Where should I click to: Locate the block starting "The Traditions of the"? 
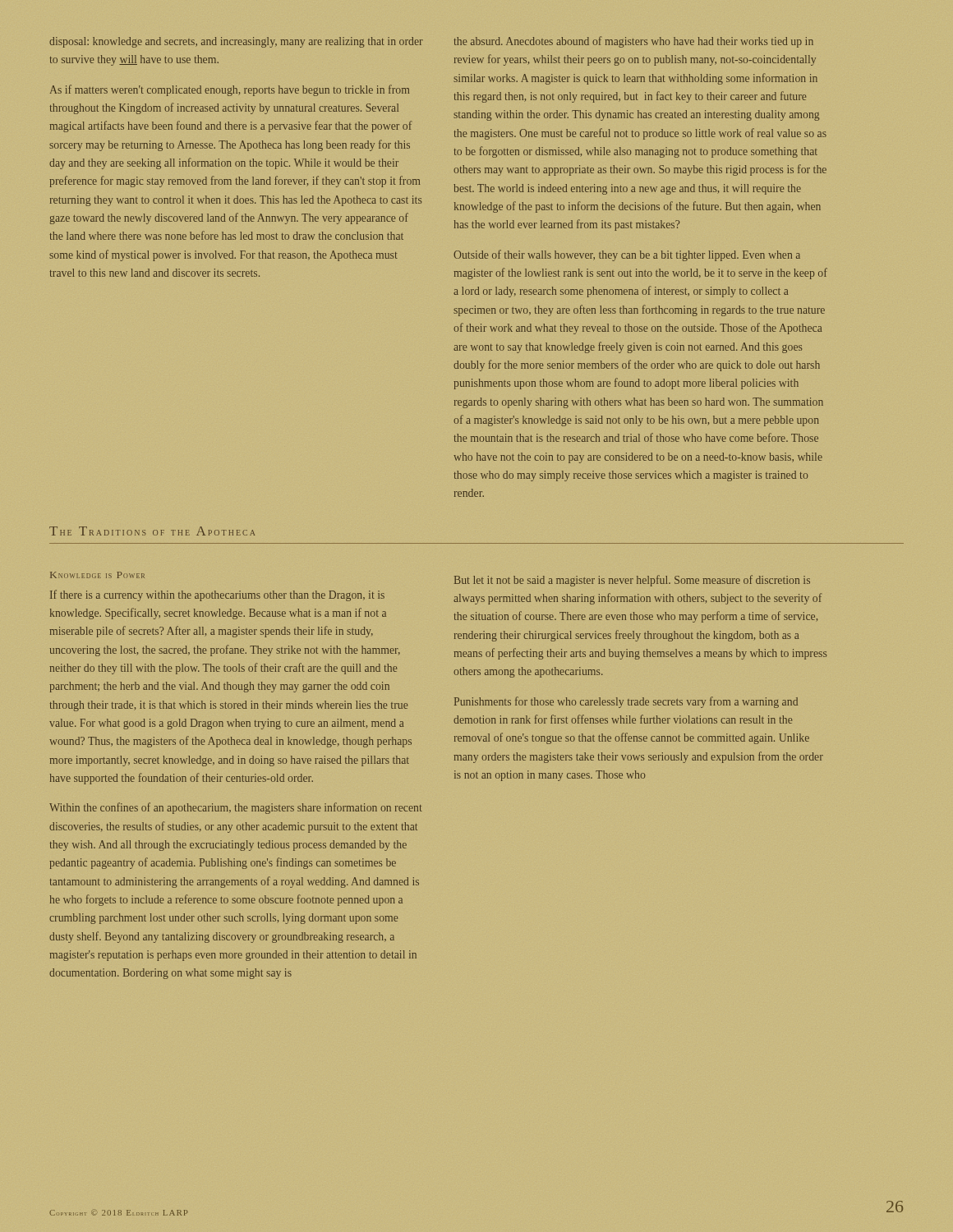tap(153, 531)
